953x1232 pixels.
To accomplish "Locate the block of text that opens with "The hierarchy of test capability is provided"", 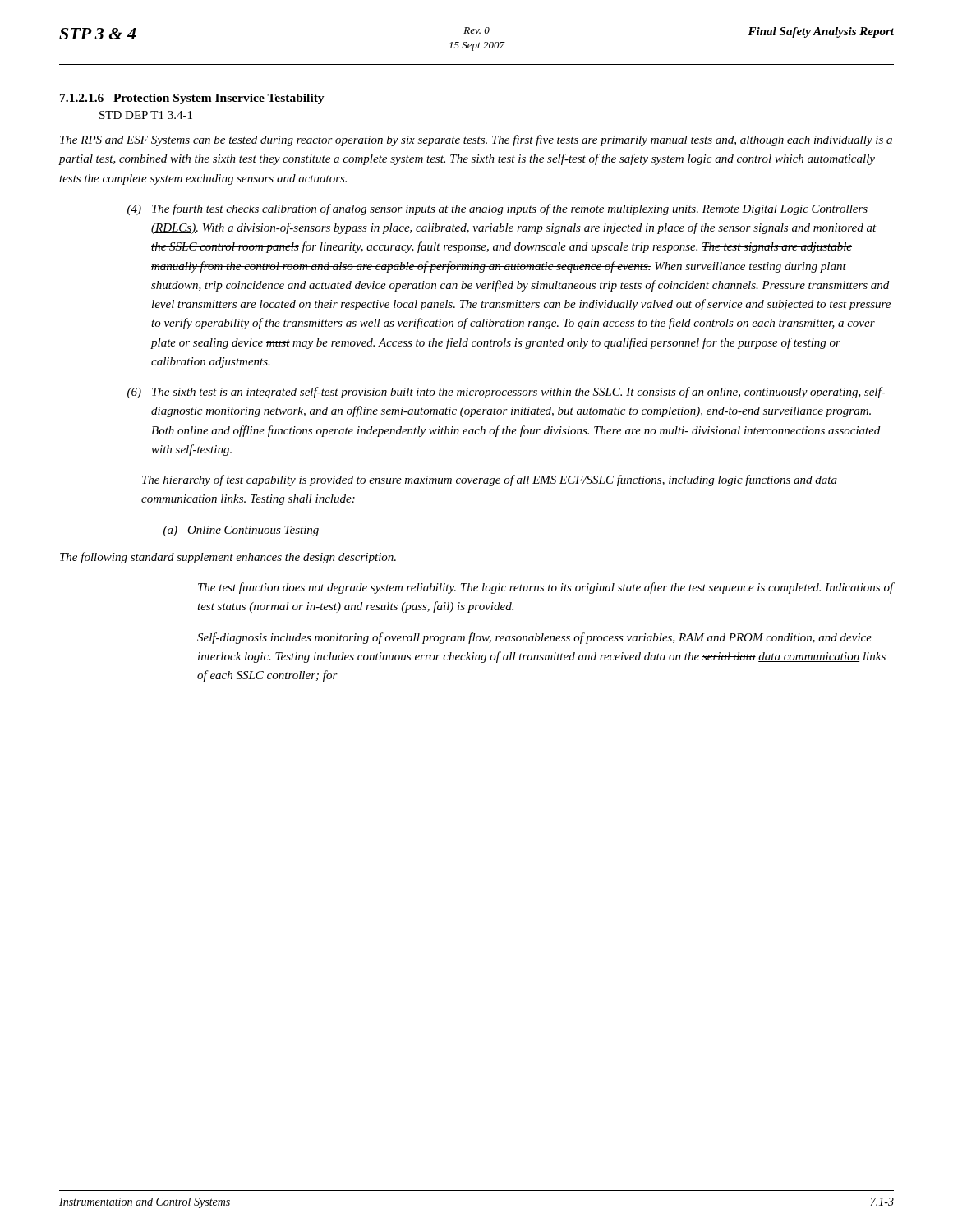I will [489, 489].
